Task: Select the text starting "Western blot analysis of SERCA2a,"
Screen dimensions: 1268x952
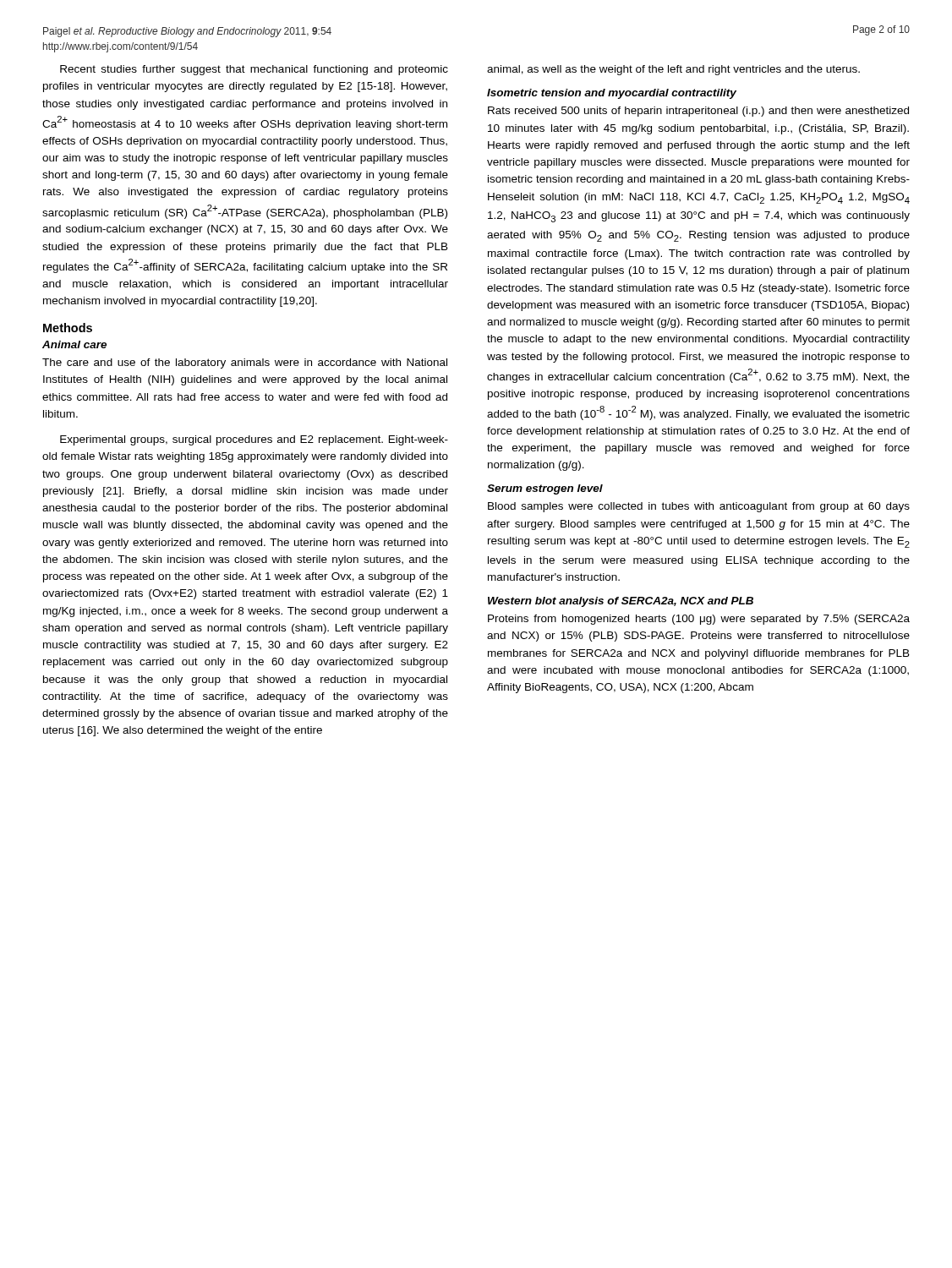Action: [x=620, y=601]
